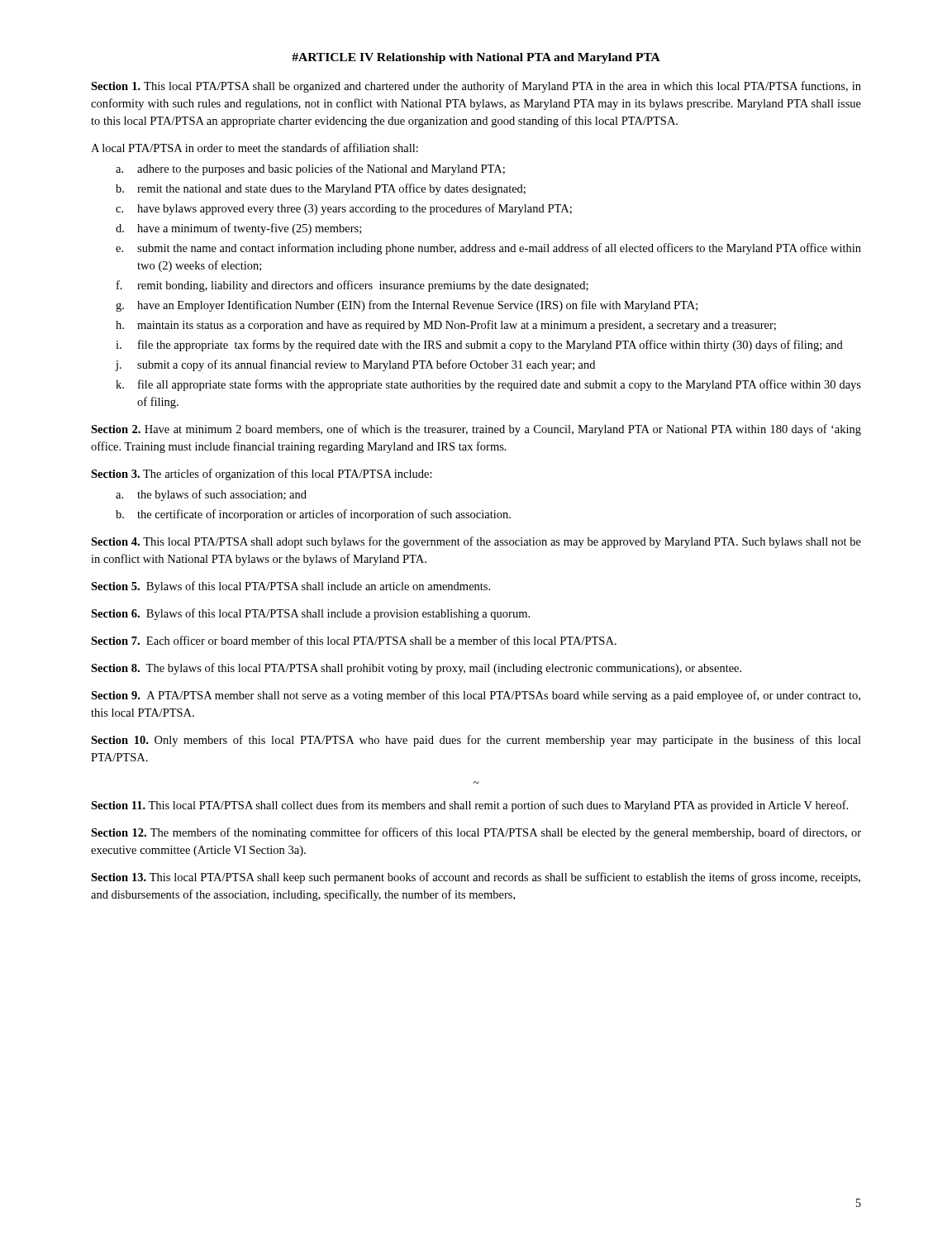Point to the region starting "b. remit the"
Image resolution: width=952 pixels, height=1240 pixels.
488,189
